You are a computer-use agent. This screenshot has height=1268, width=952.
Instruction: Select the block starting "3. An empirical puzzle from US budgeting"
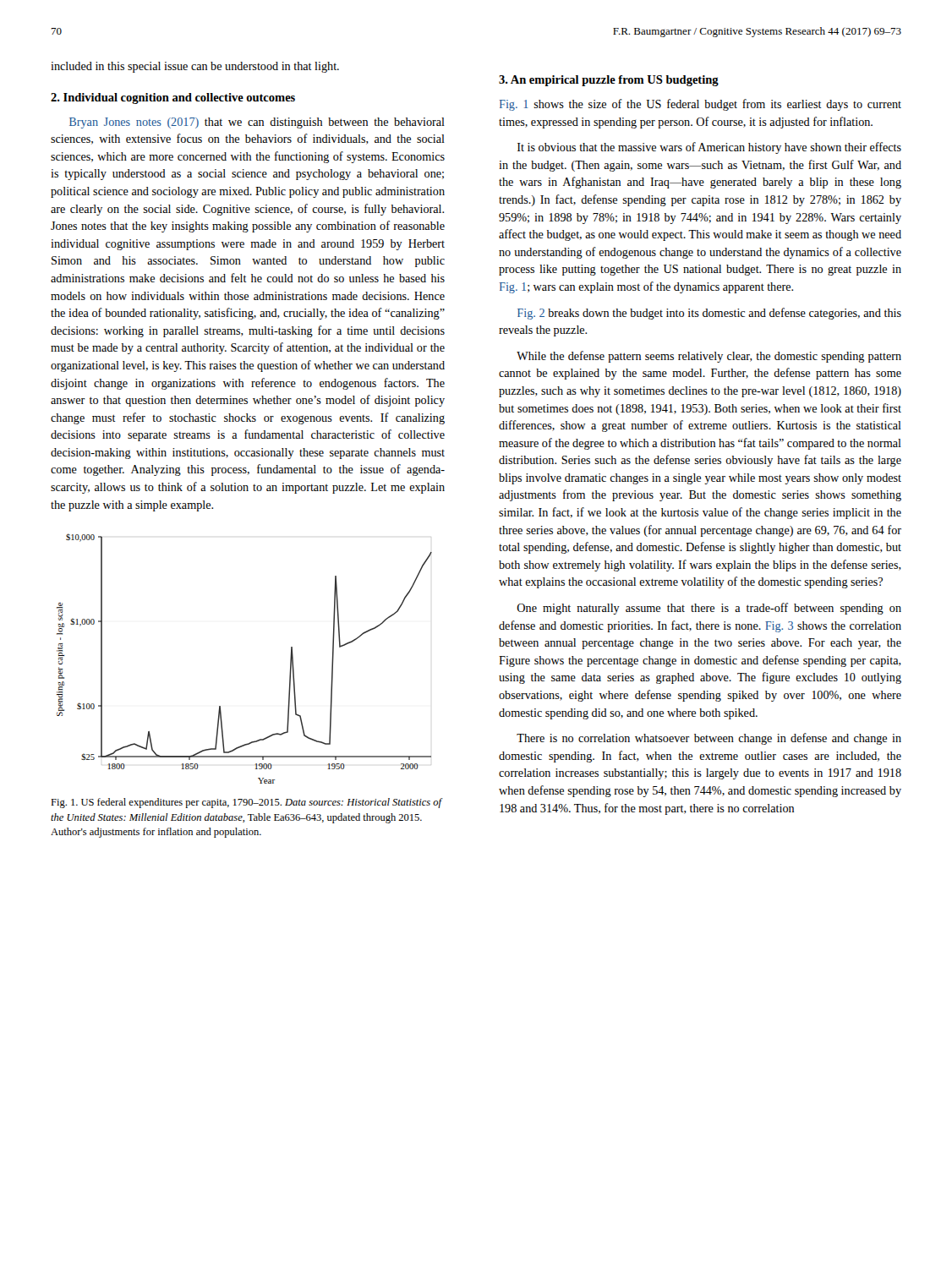point(609,79)
